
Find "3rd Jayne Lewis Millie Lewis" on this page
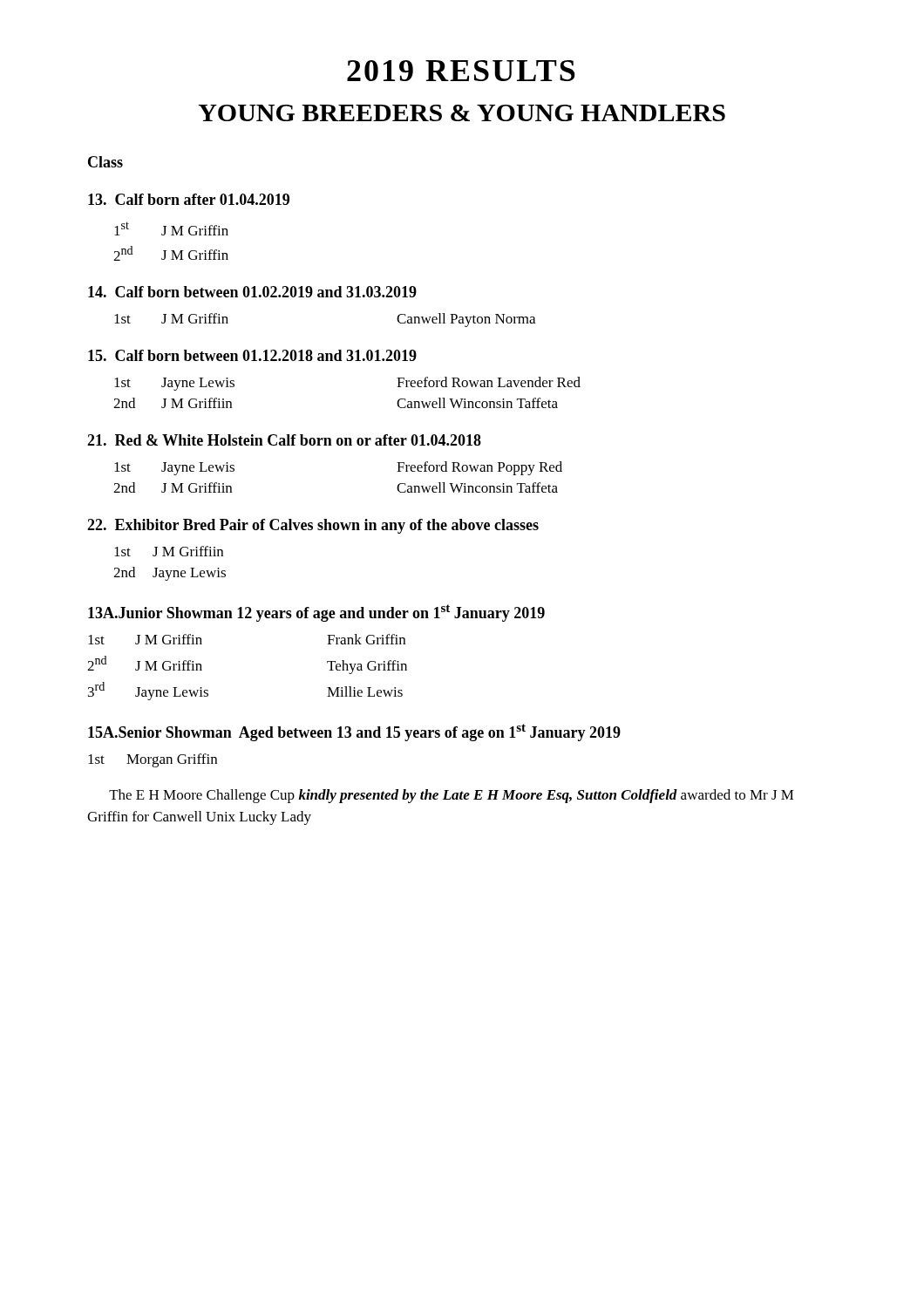(176, 691)
